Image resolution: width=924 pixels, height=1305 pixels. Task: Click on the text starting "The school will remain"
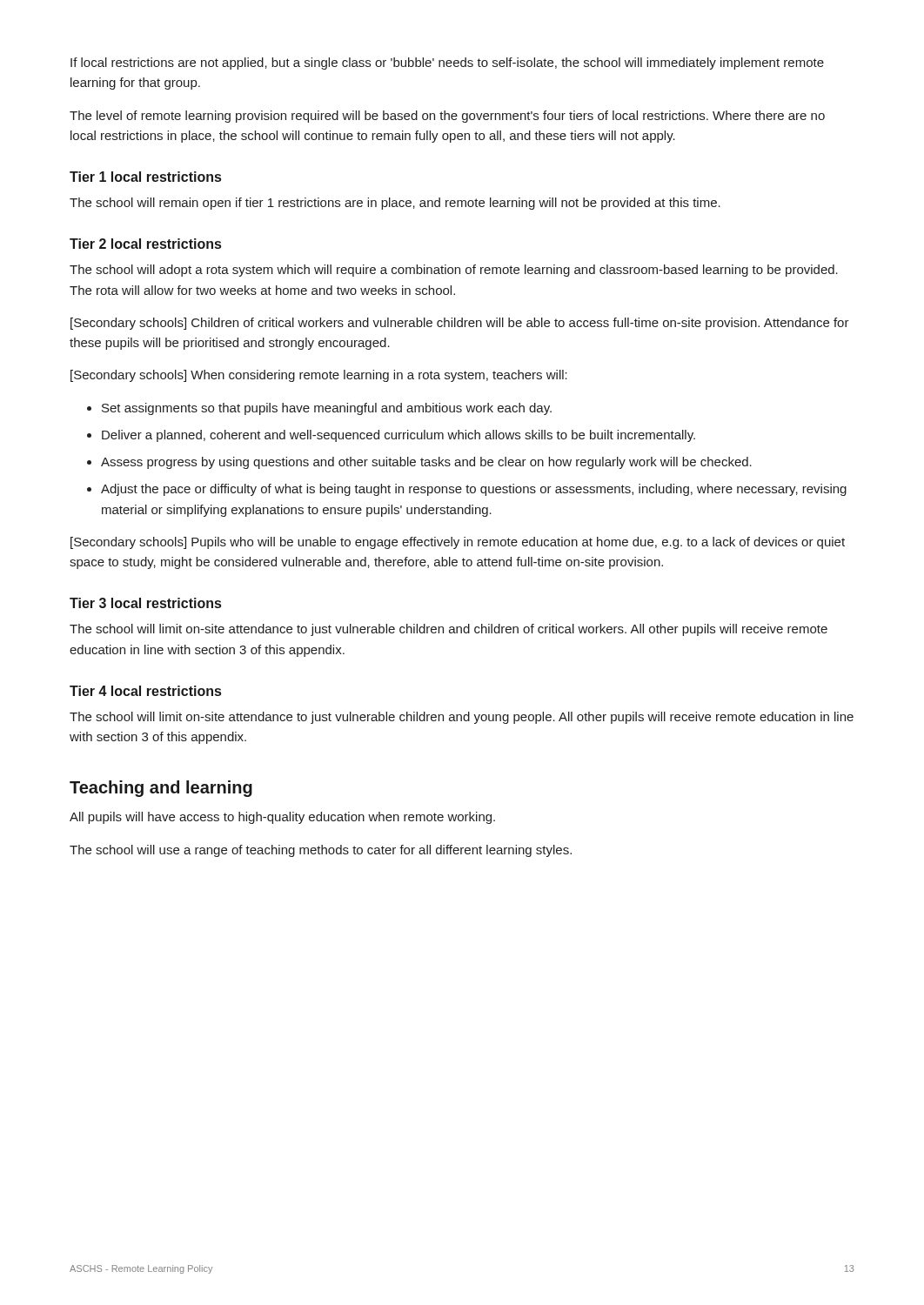tap(462, 202)
